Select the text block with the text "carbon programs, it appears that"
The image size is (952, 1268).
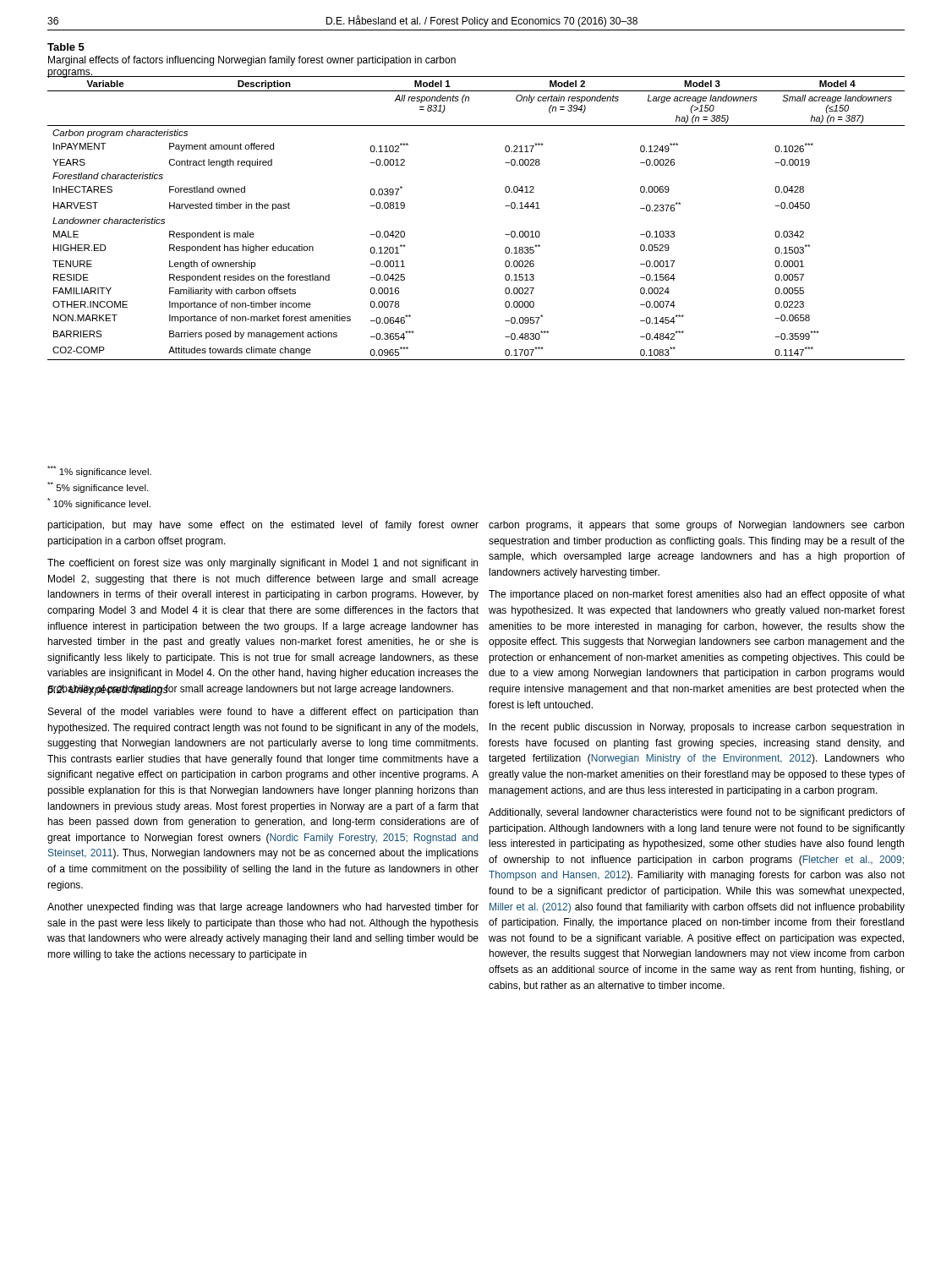click(697, 755)
